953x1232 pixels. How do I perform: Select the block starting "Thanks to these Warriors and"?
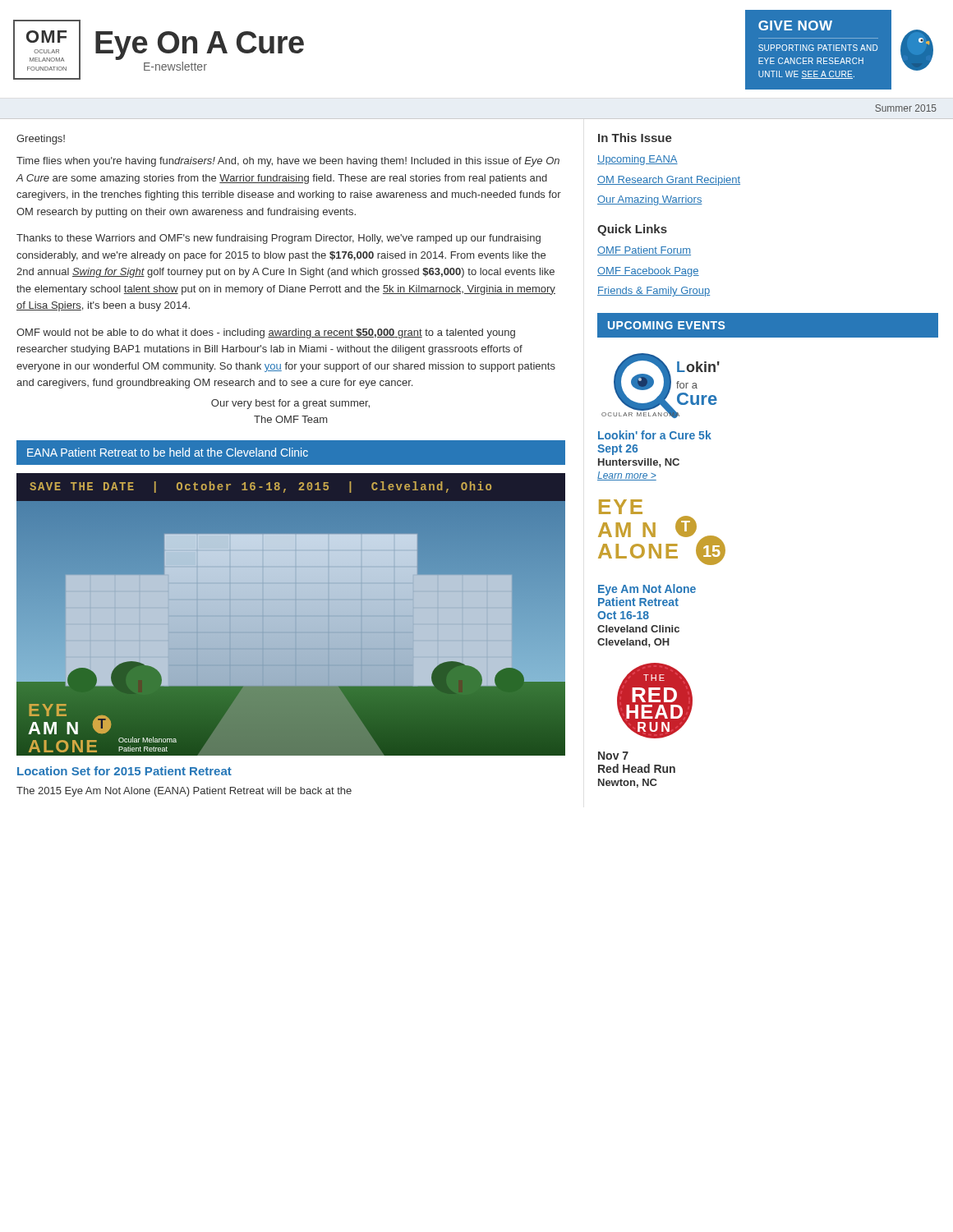click(286, 272)
